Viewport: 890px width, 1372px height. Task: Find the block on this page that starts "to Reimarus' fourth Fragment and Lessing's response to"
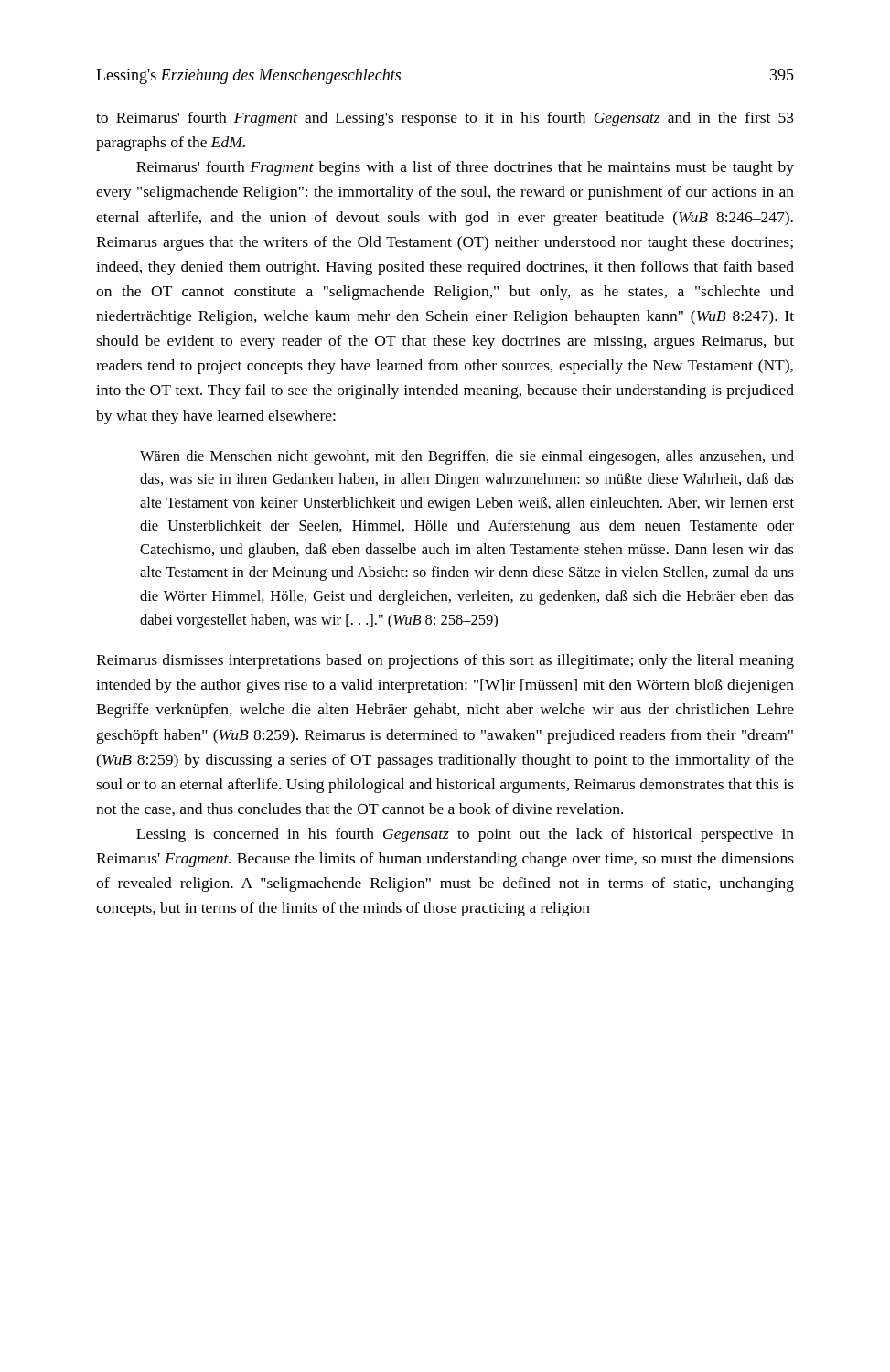445,267
